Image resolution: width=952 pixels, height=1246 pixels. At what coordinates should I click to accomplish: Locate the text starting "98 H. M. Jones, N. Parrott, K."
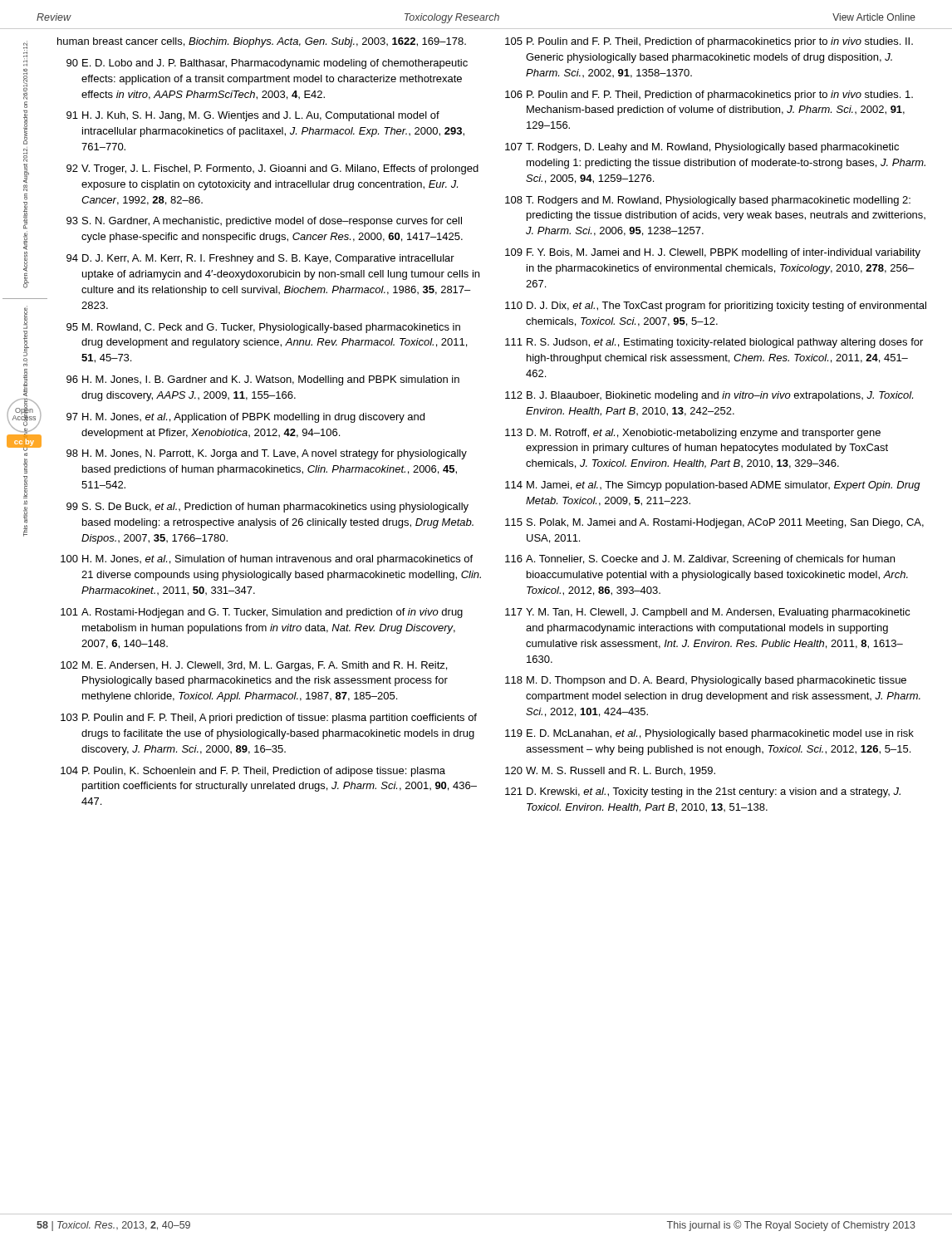tap(270, 470)
